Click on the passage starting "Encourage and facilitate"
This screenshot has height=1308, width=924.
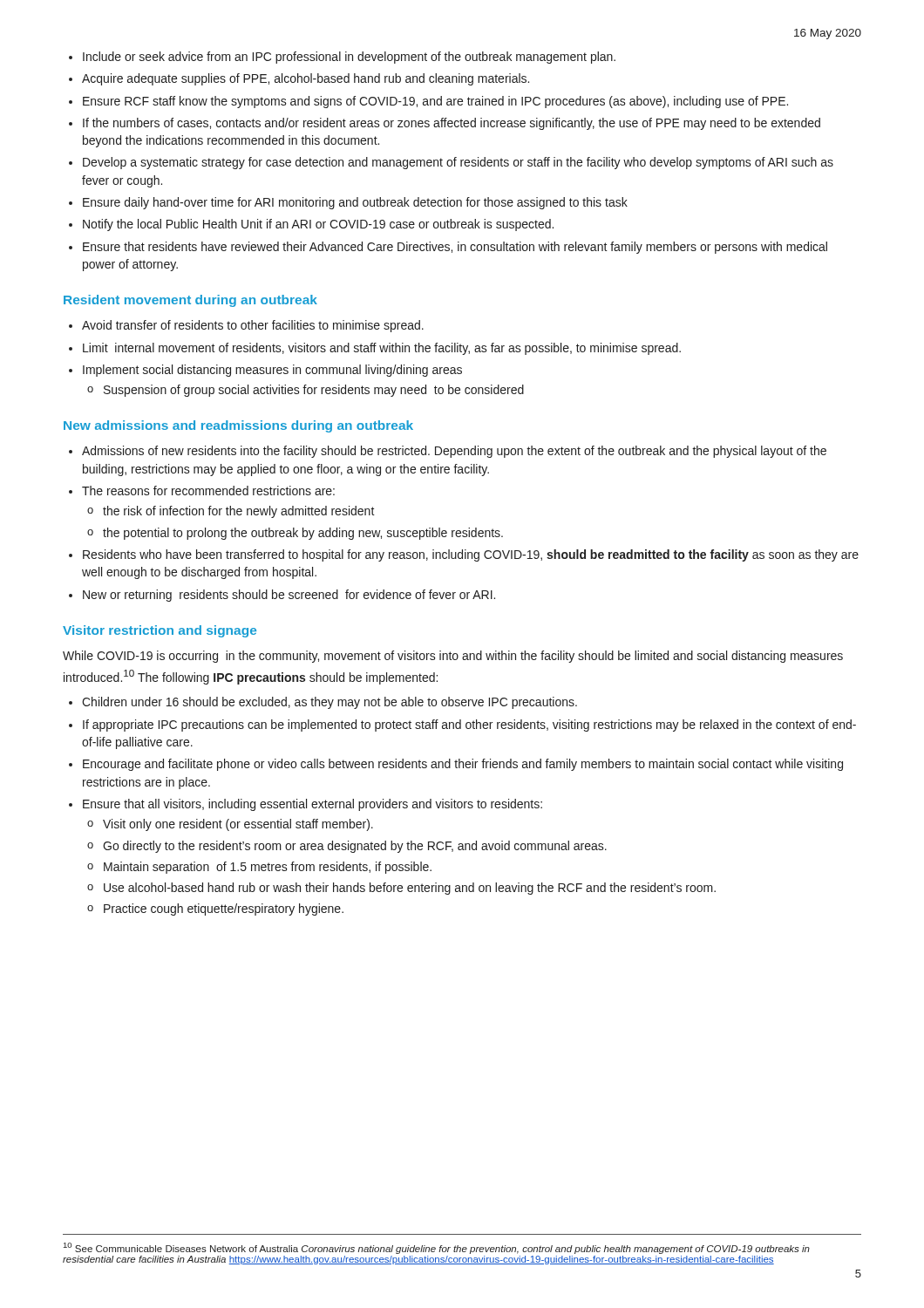(x=463, y=773)
